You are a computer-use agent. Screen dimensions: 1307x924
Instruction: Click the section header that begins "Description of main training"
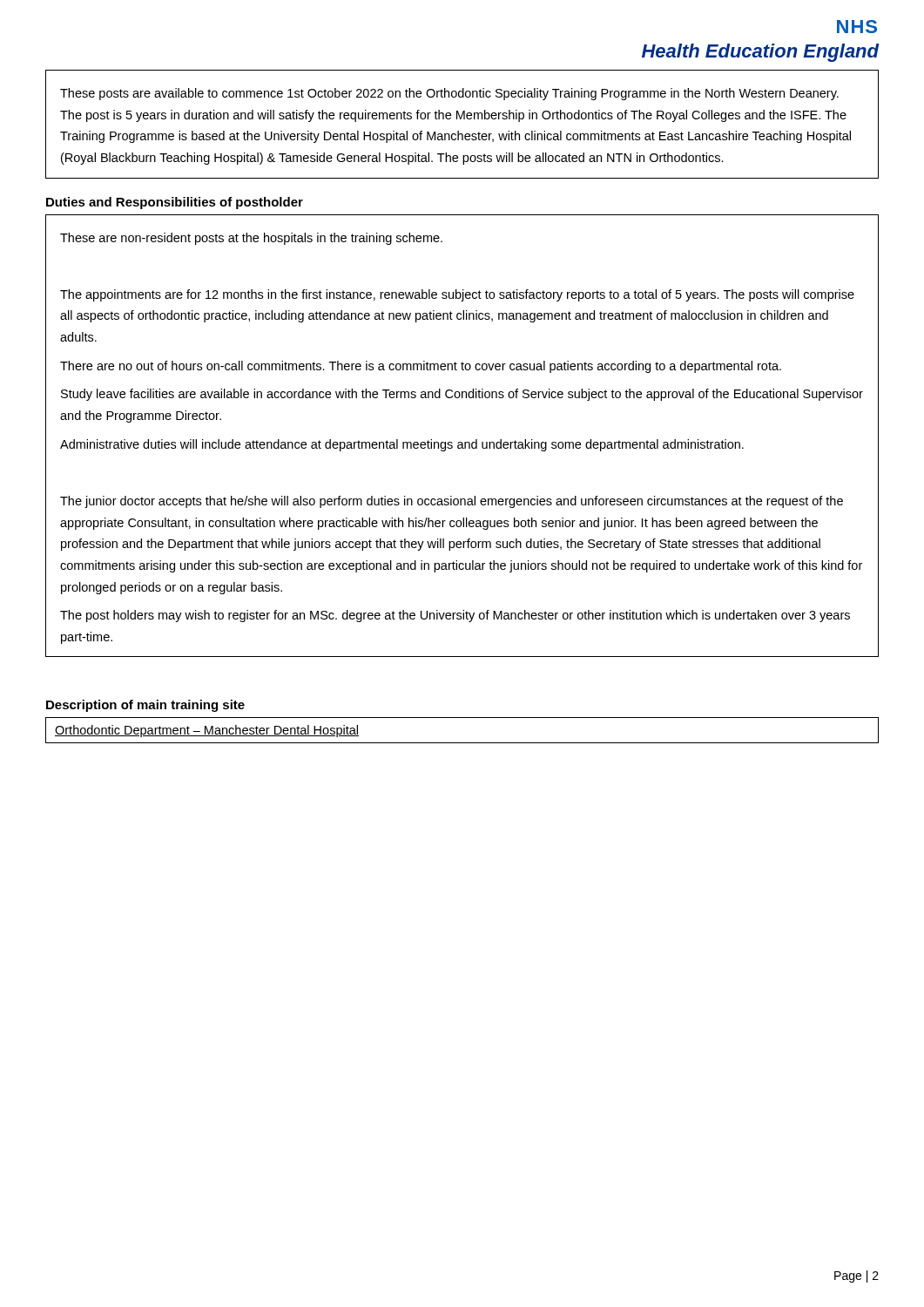(x=145, y=705)
